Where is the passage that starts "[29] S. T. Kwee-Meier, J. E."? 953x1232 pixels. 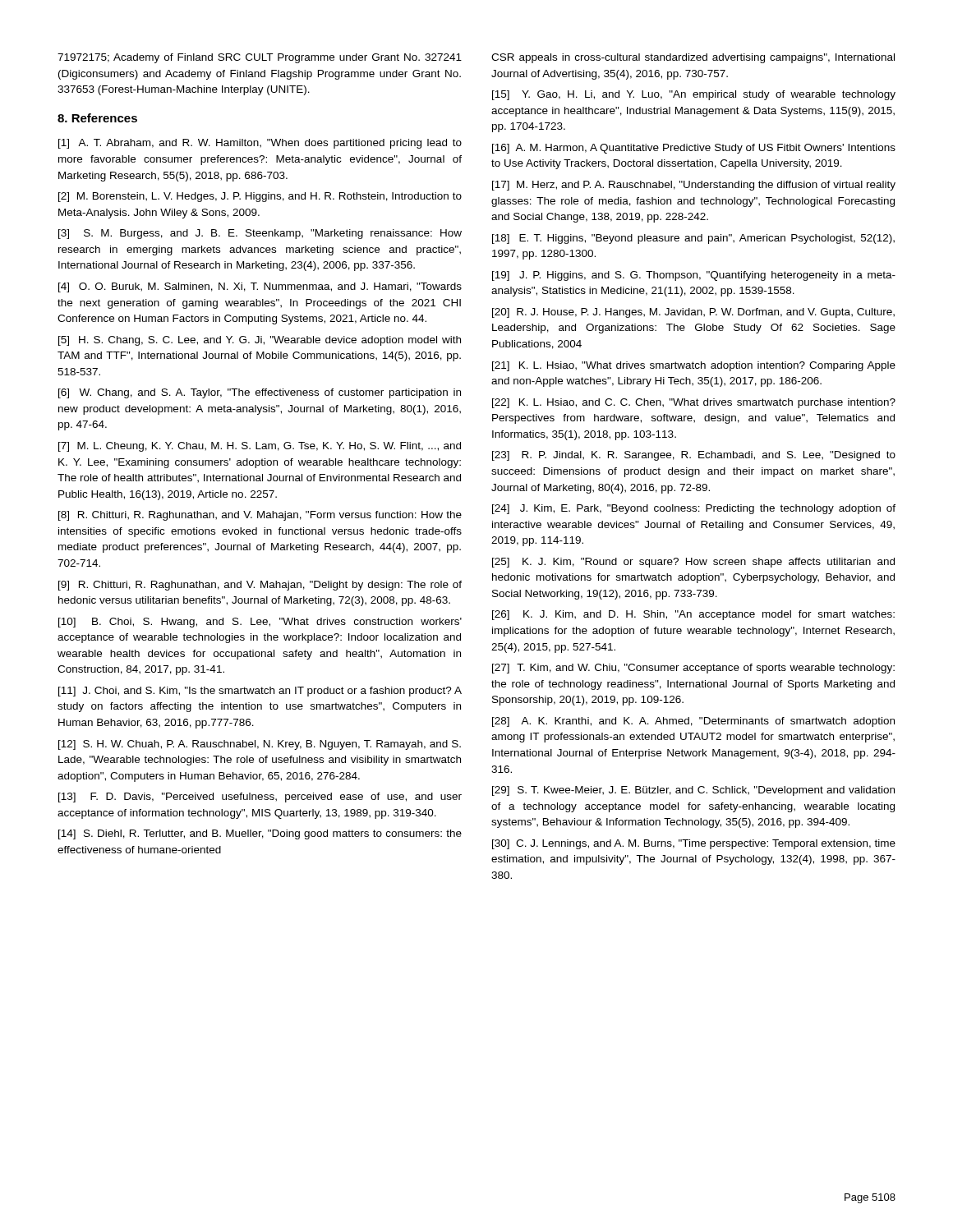coord(693,806)
